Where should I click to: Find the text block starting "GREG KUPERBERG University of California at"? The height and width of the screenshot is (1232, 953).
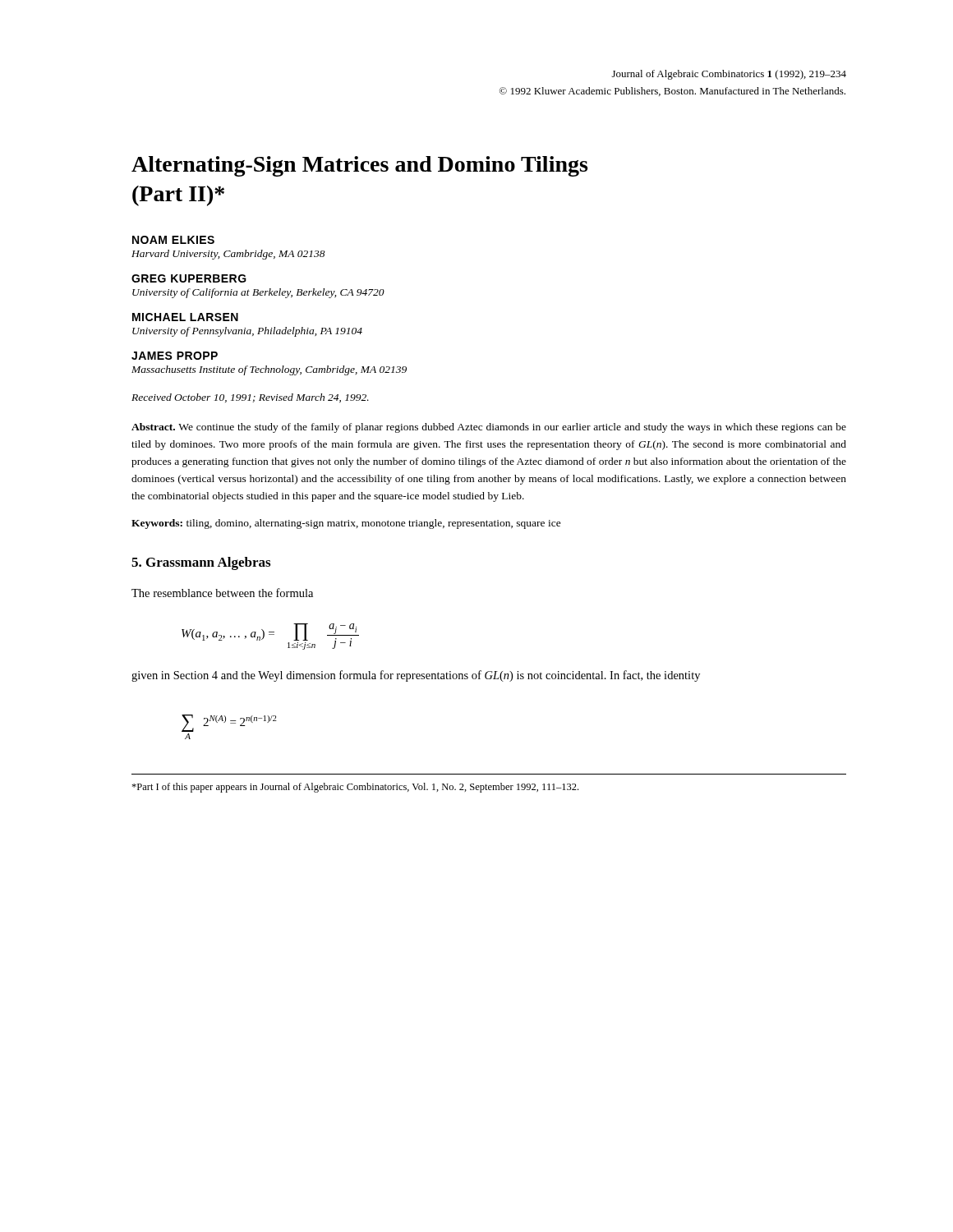point(189,278)
